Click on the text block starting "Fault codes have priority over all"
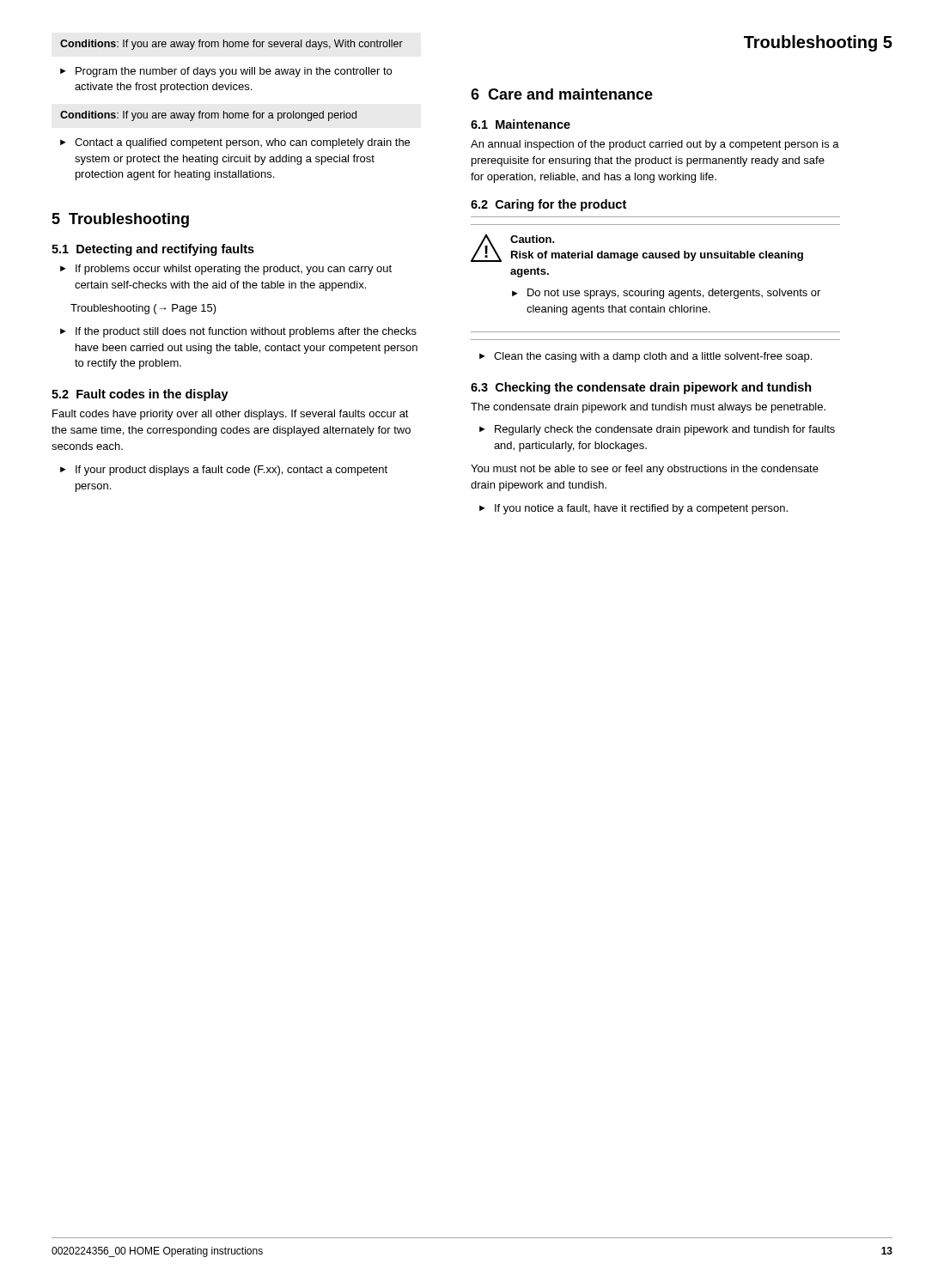 click(x=231, y=430)
